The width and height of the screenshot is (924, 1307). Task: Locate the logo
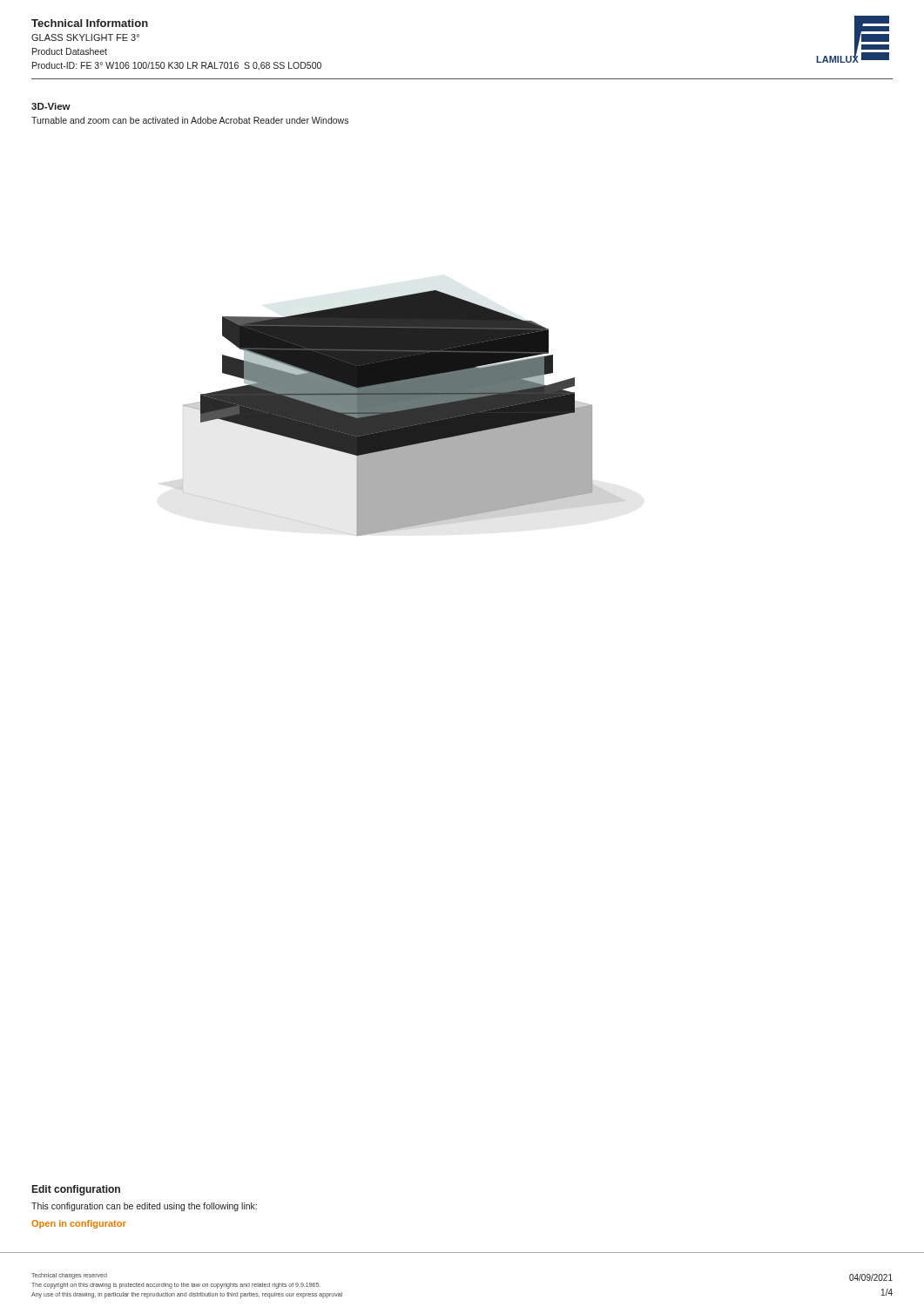854,40
